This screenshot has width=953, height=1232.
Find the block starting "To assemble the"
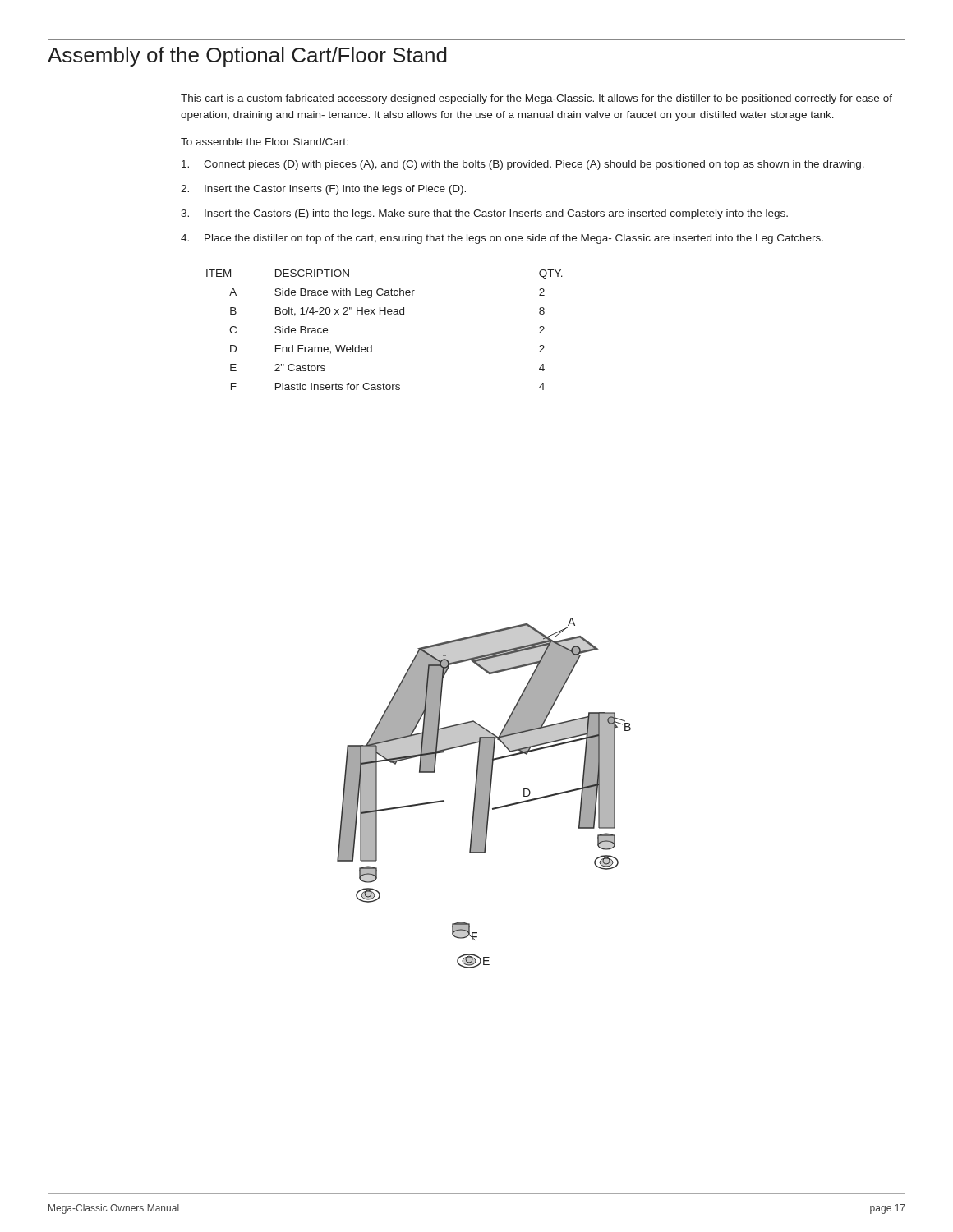[265, 141]
